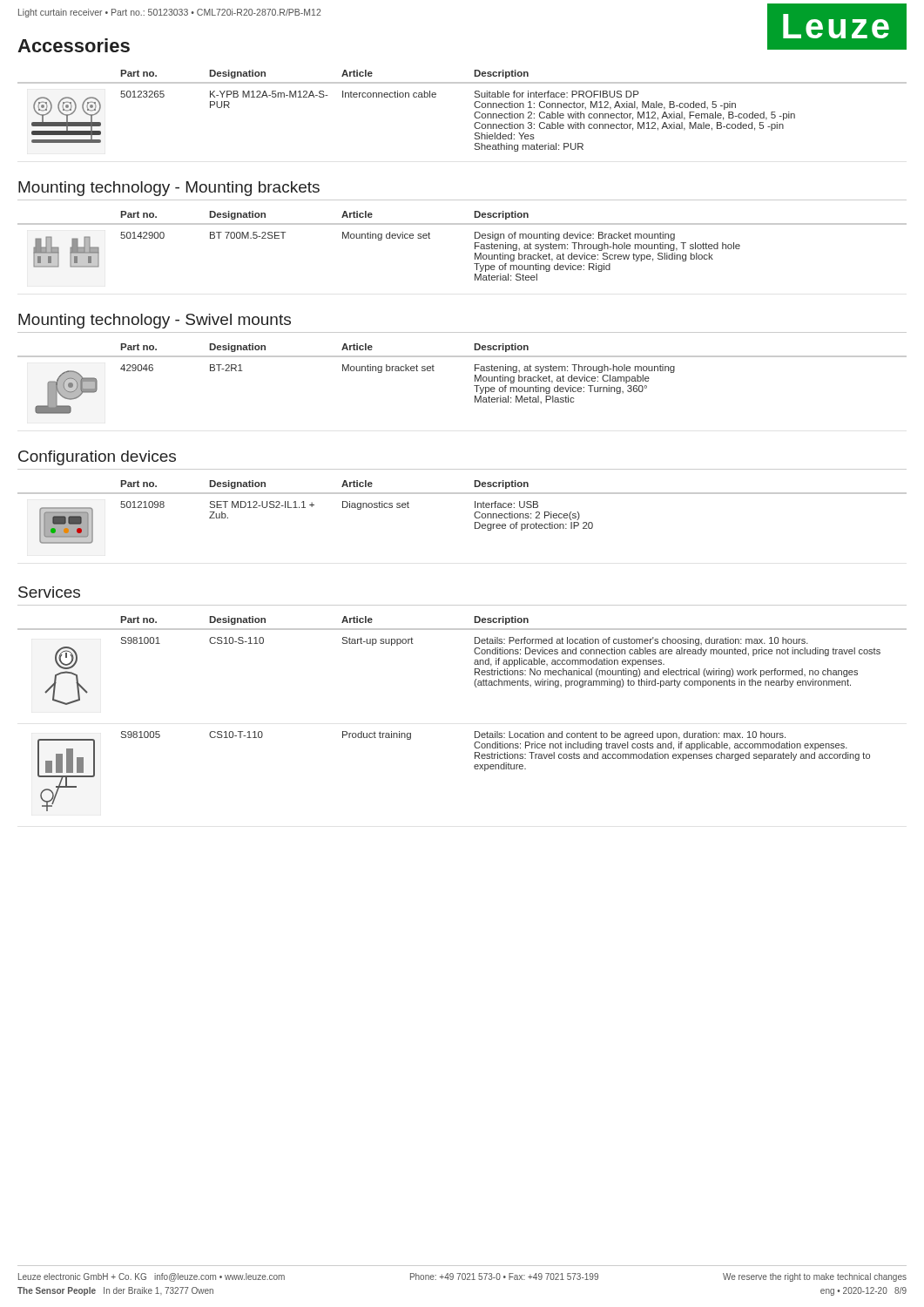Select the logo
The height and width of the screenshot is (1307, 924).
point(837,27)
